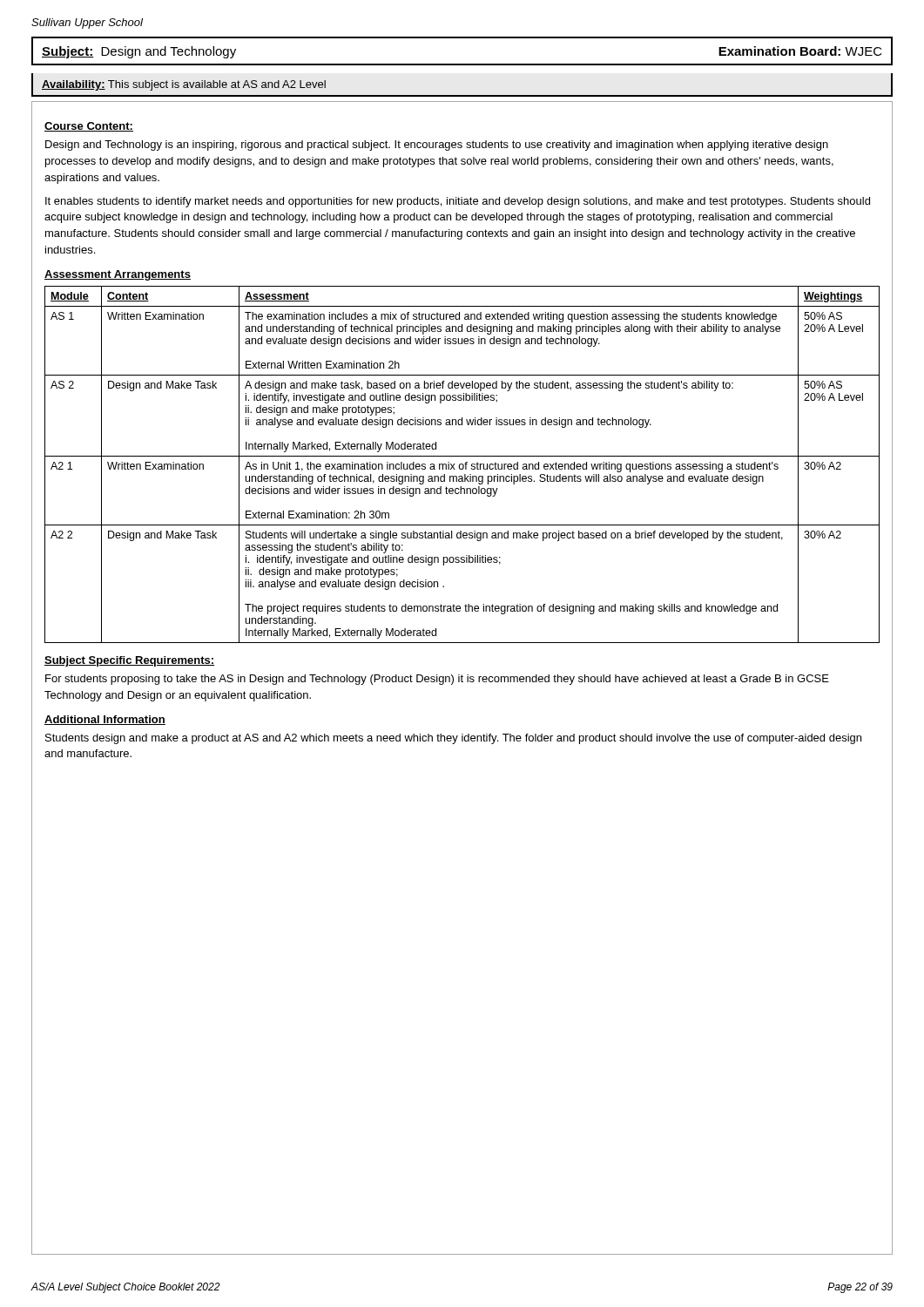Select the section header that says "Course Content:"
The width and height of the screenshot is (924, 1307).
(x=89, y=126)
